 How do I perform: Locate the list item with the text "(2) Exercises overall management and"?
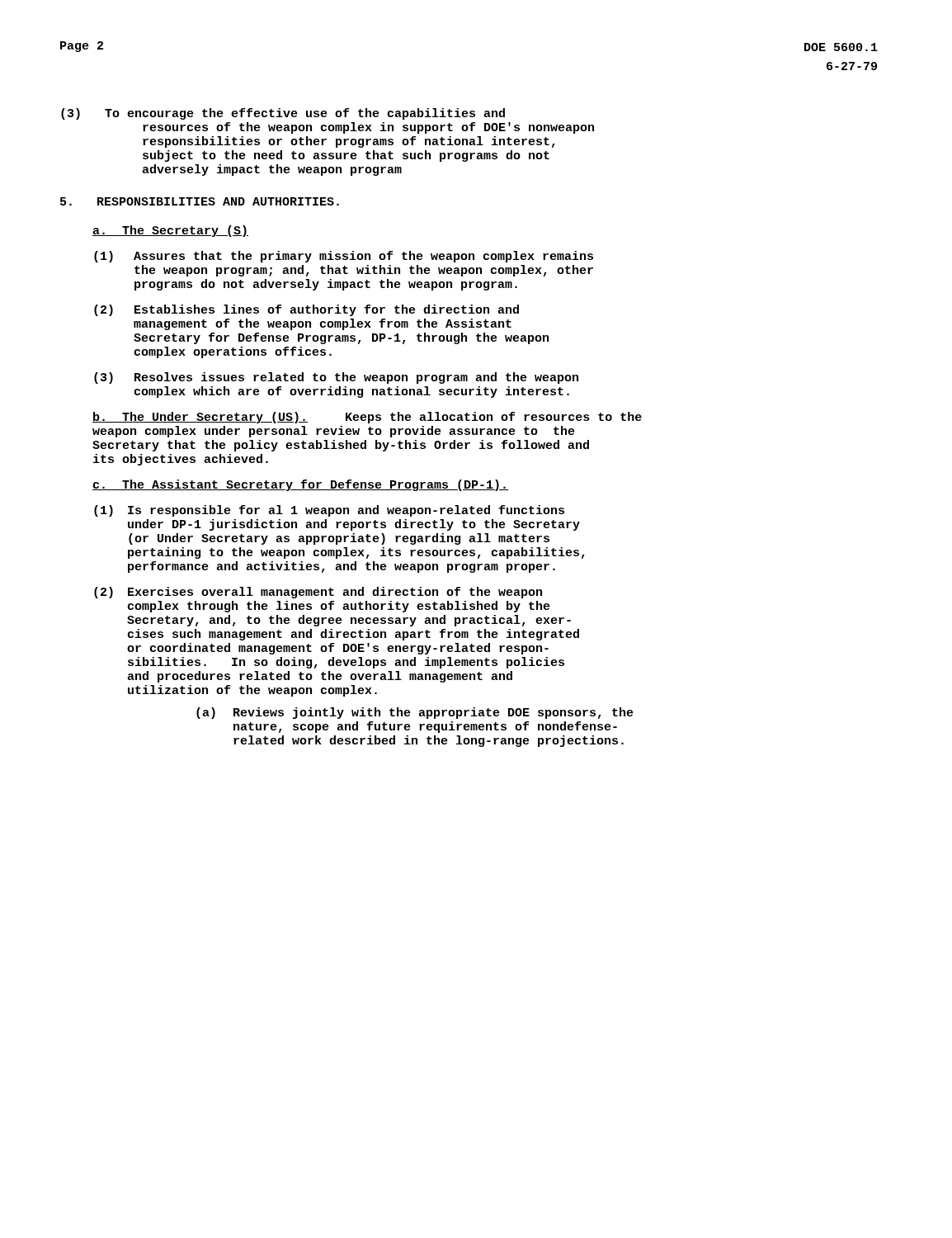click(493, 667)
